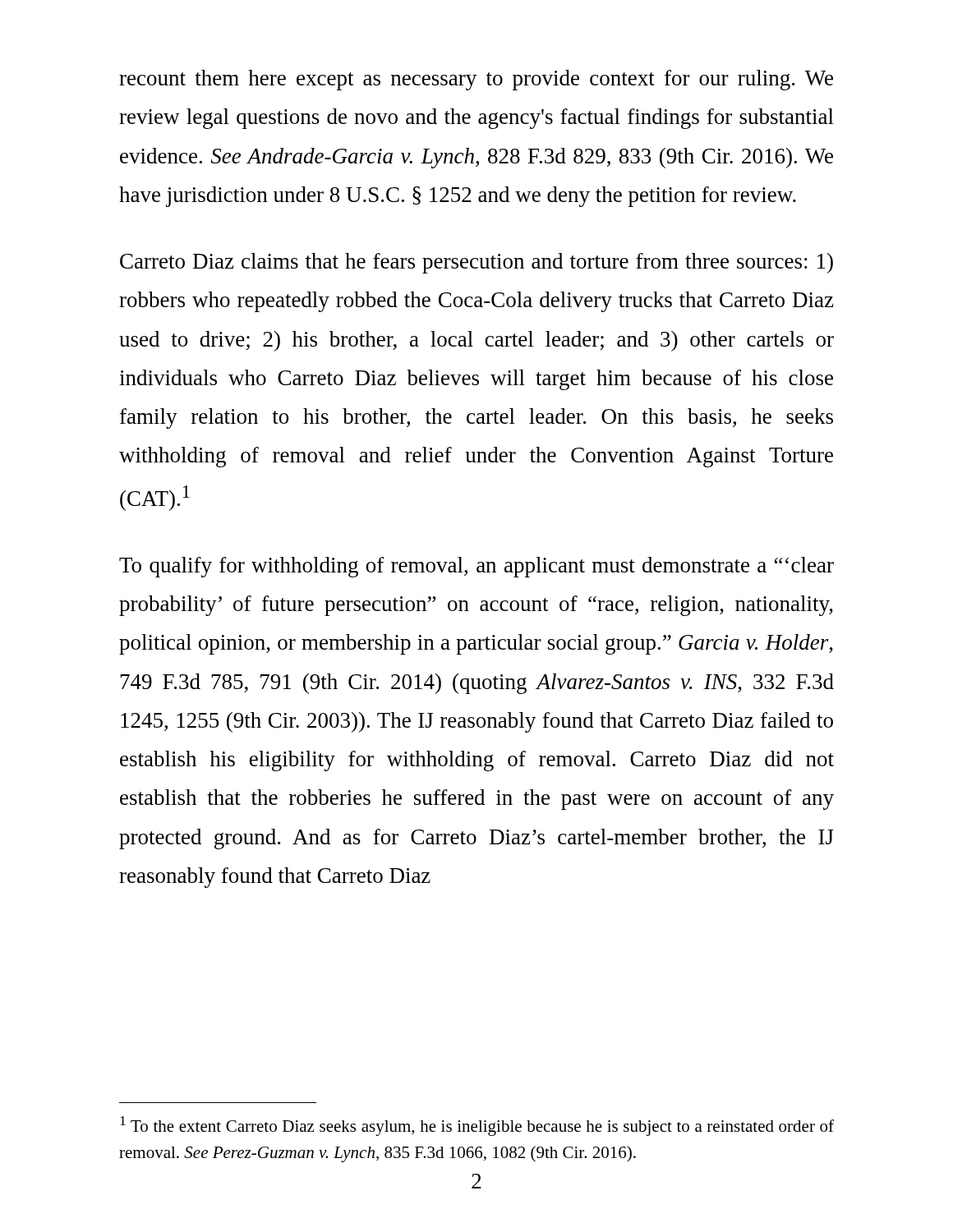This screenshot has width=953, height=1232.
Task: Find the footnote with the text "1 To the extent Carreto"
Action: [476, 1137]
